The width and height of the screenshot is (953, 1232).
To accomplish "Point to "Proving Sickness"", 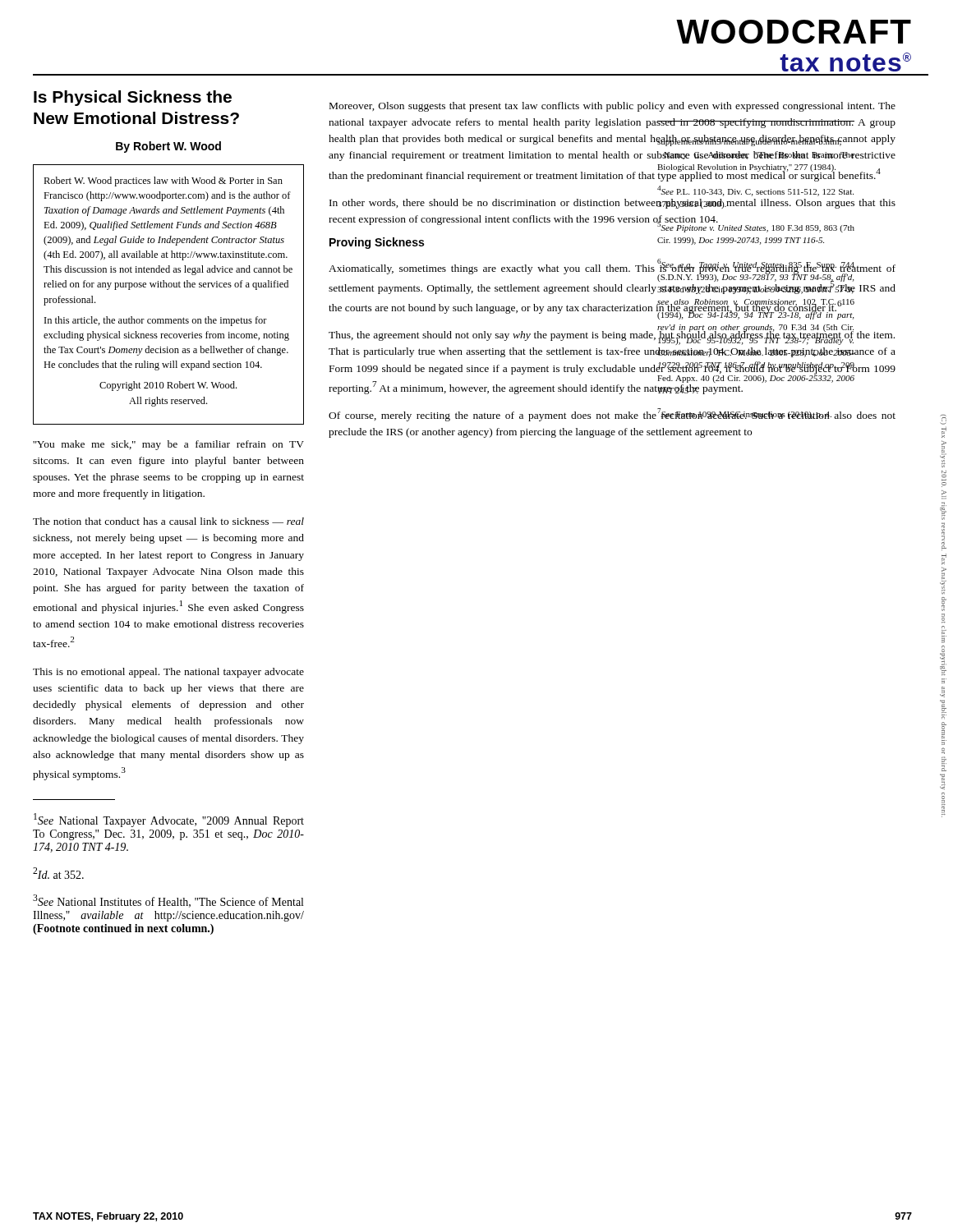I will (x=378, y=243).
